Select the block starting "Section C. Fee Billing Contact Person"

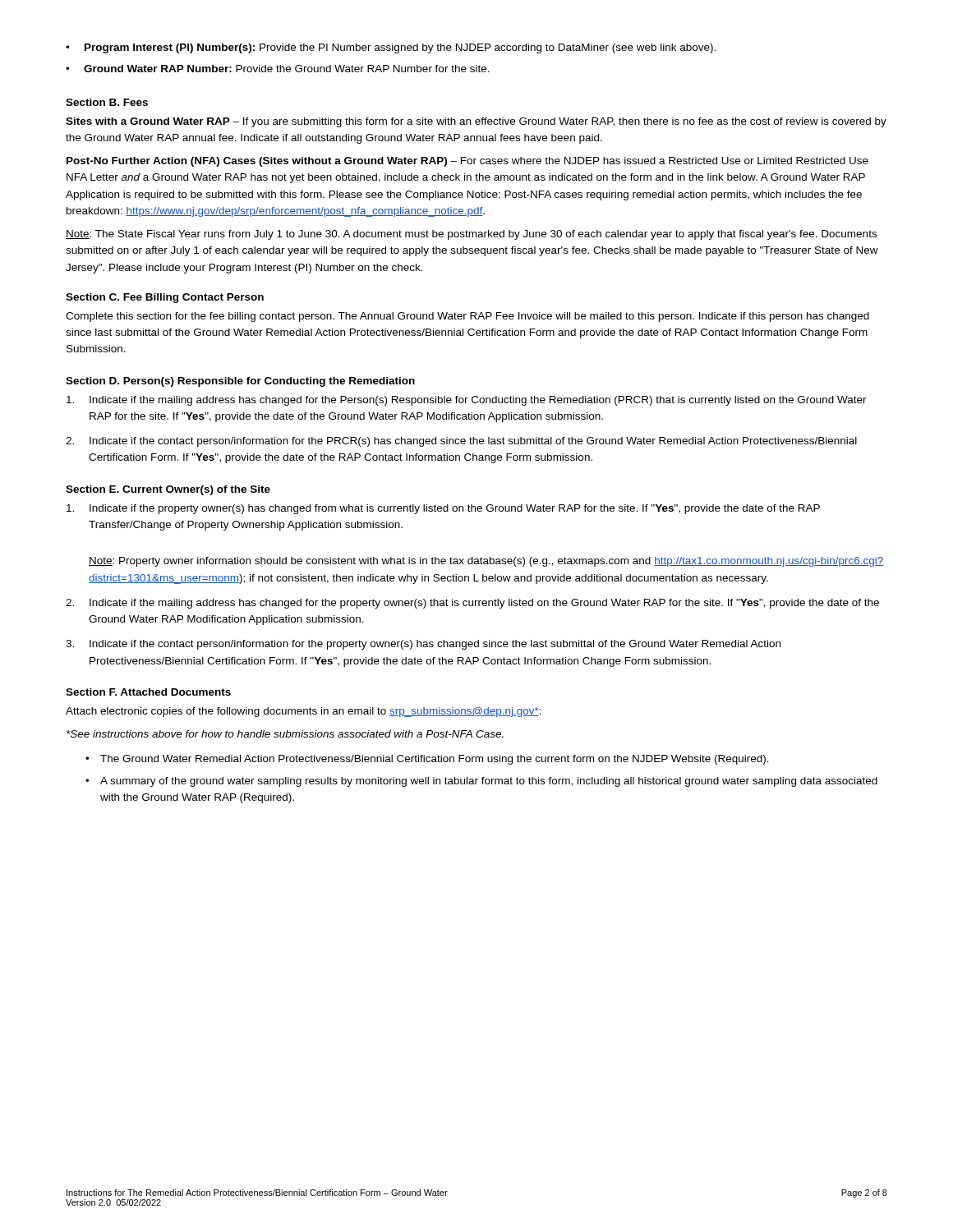pos(165,297)
